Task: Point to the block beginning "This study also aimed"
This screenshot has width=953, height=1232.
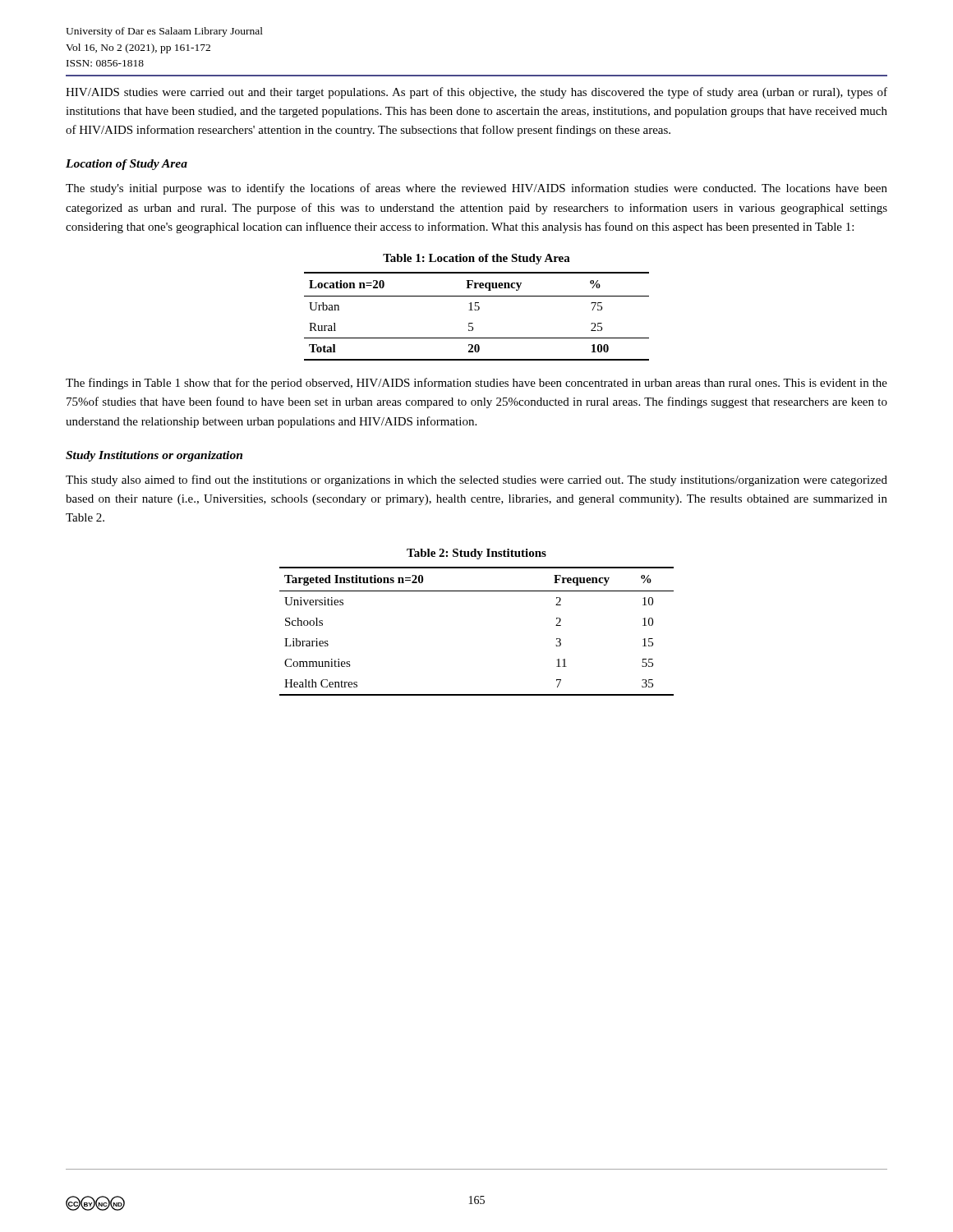Action: (x=476, y=499)
